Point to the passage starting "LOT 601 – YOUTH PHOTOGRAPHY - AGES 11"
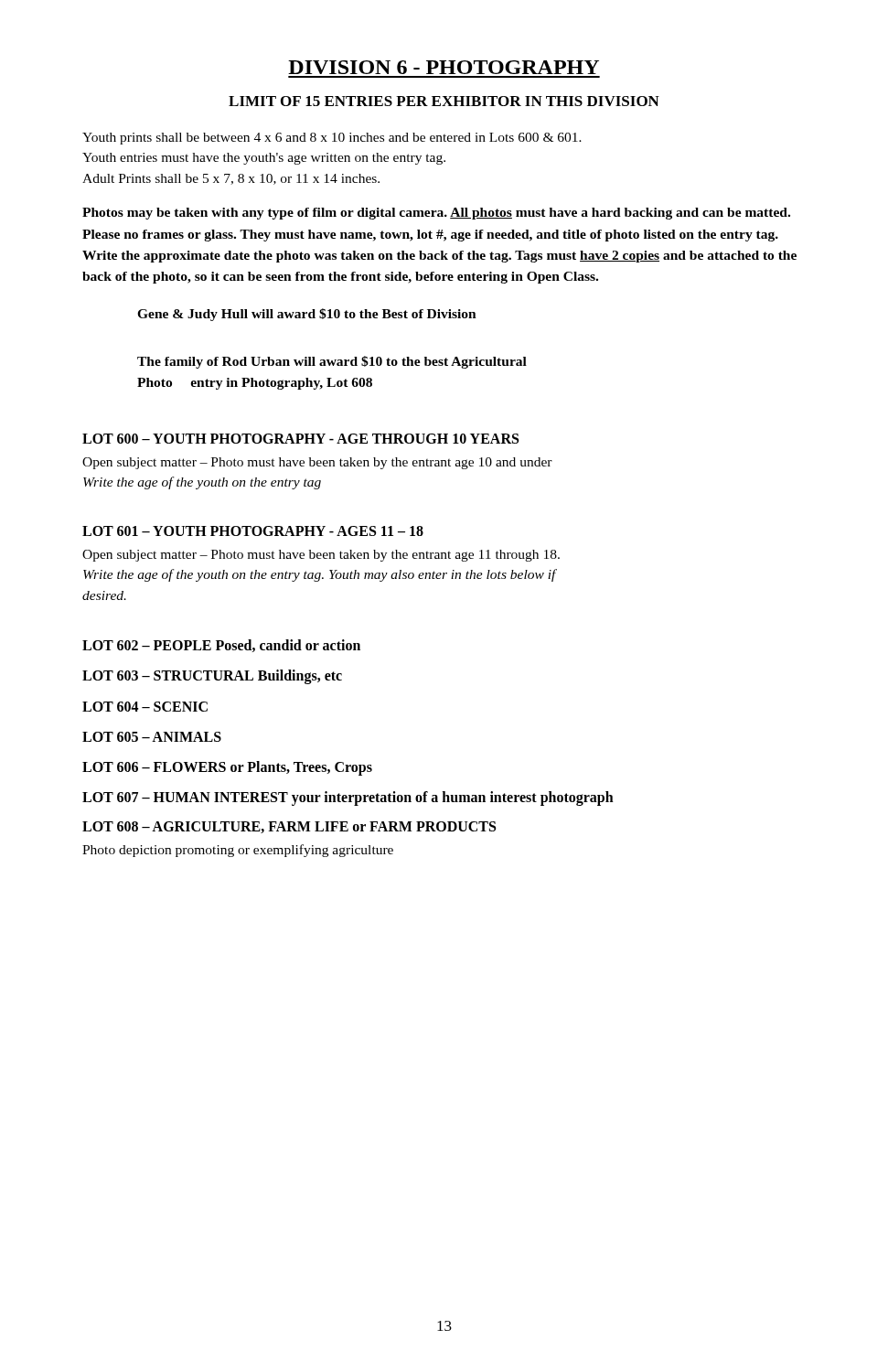Screen dimensions: 1372x888 [444, 564]
